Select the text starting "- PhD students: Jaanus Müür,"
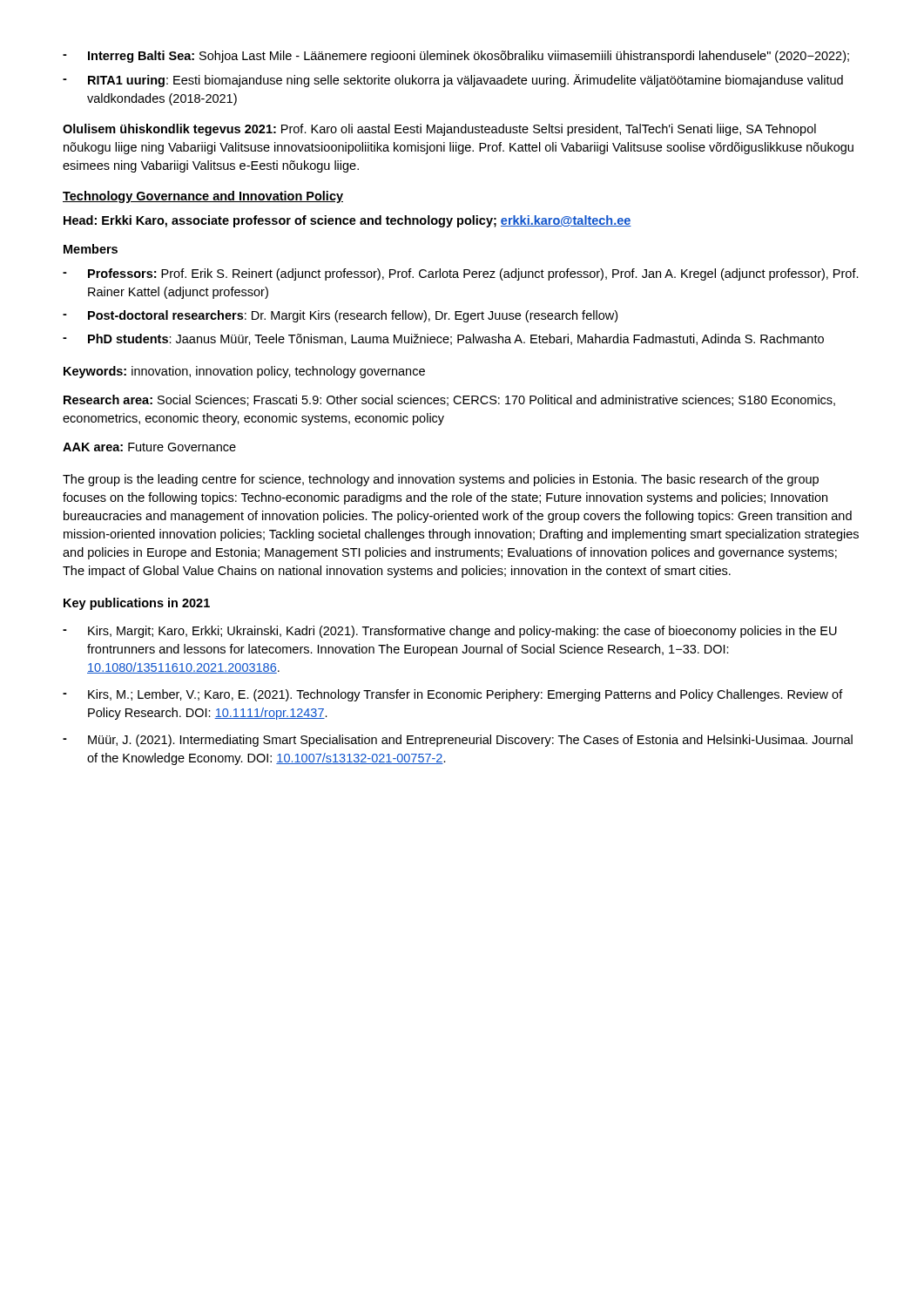924x1307 pixels. (x=462, y=340)
